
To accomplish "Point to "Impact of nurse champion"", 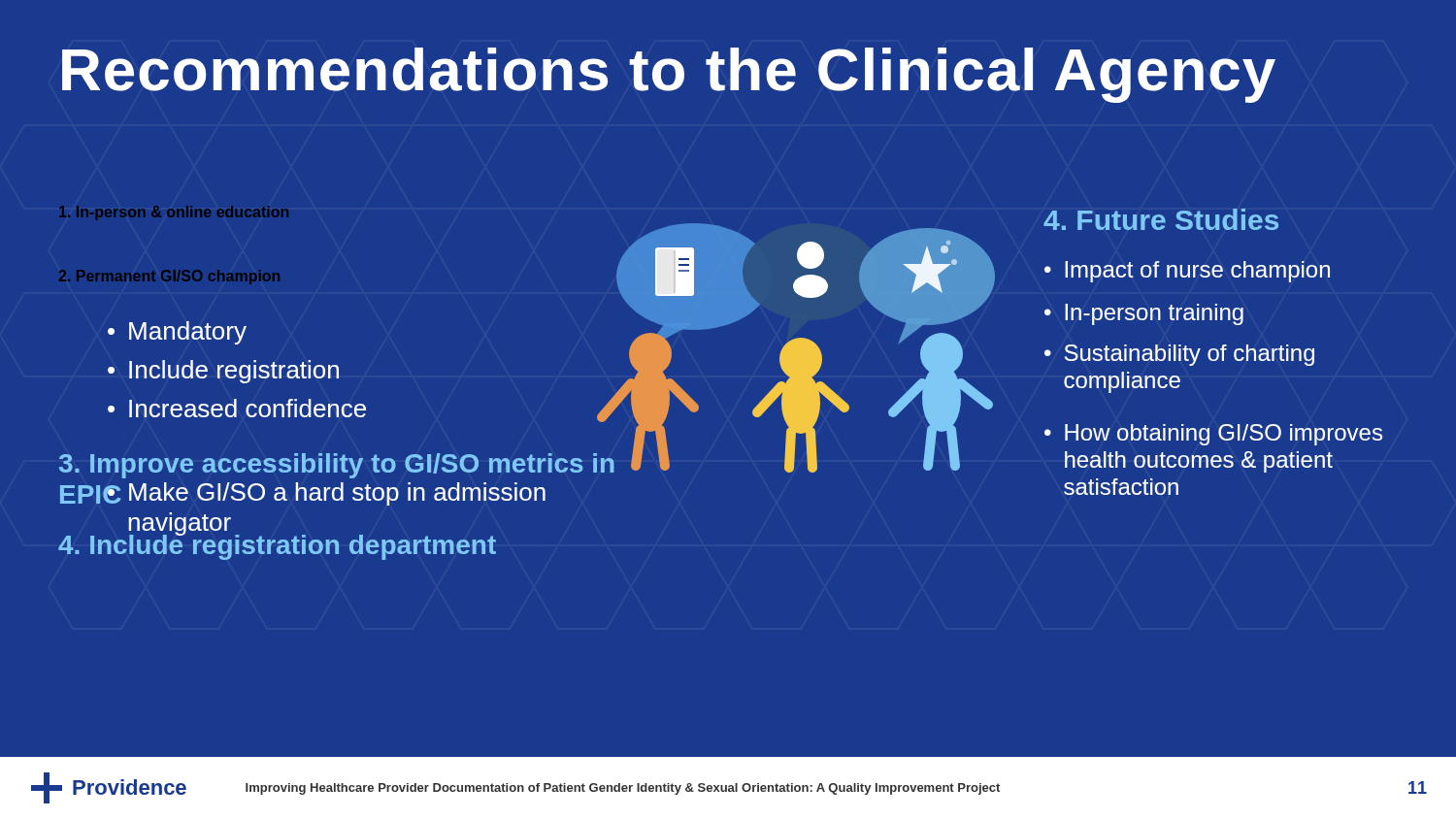I will [x=1233, y=270].
